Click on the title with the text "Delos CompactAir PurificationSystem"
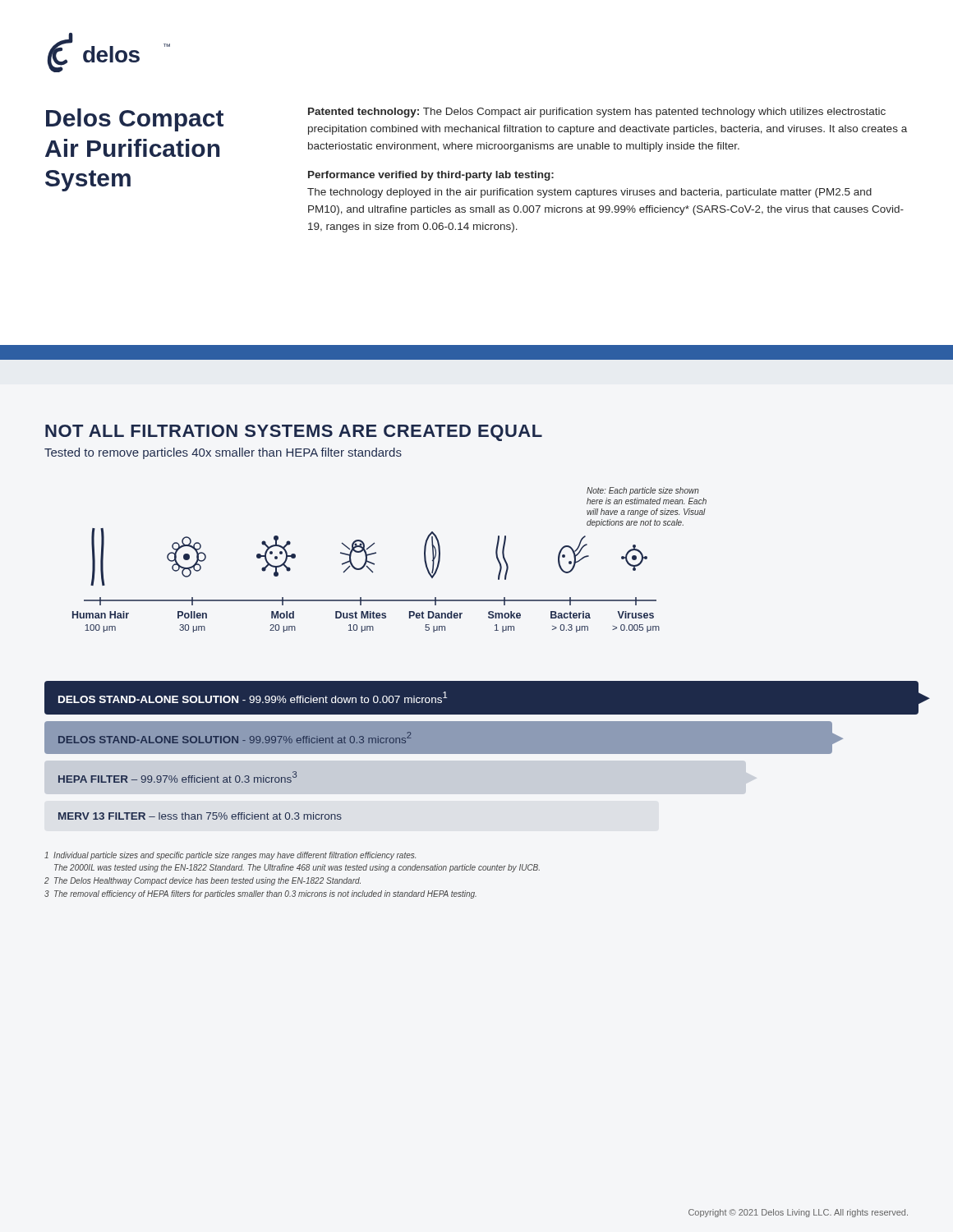The image size is (953, 1232). click(151, 149)
